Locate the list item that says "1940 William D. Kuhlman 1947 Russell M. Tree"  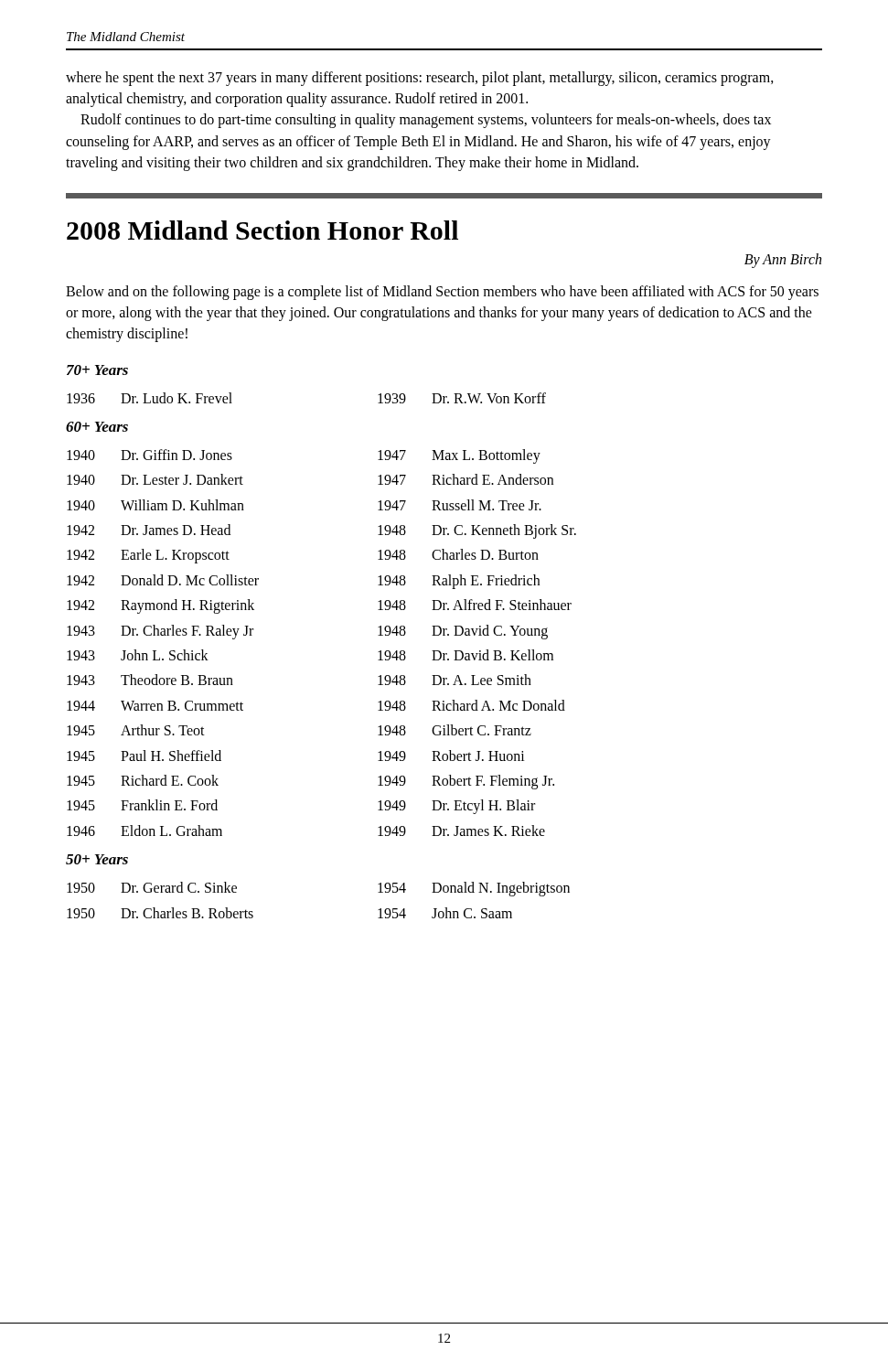click(444, 506)
